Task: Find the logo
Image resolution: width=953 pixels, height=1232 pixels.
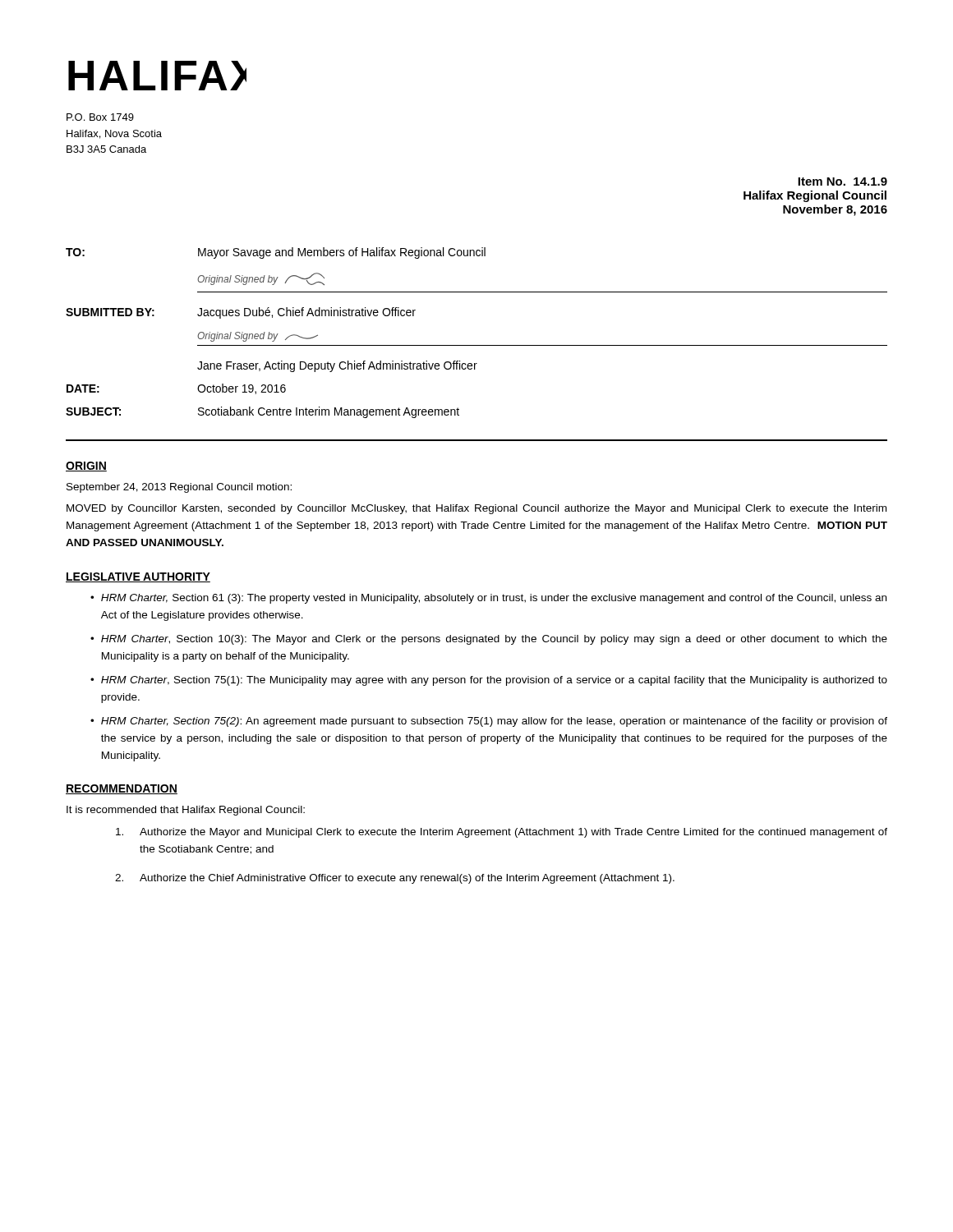Action: (156, 74)
